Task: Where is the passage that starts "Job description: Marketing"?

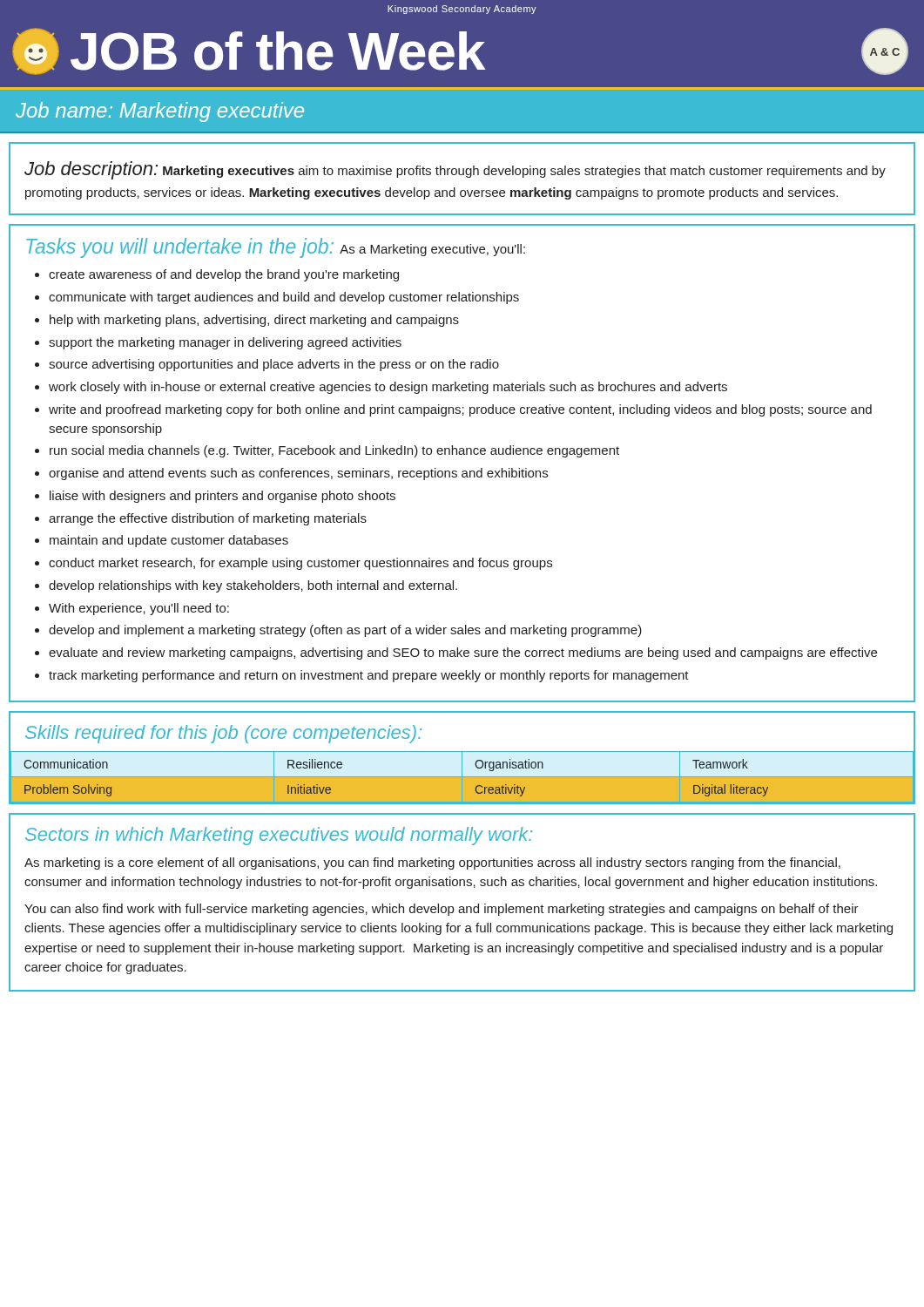Action: point(455,179)
